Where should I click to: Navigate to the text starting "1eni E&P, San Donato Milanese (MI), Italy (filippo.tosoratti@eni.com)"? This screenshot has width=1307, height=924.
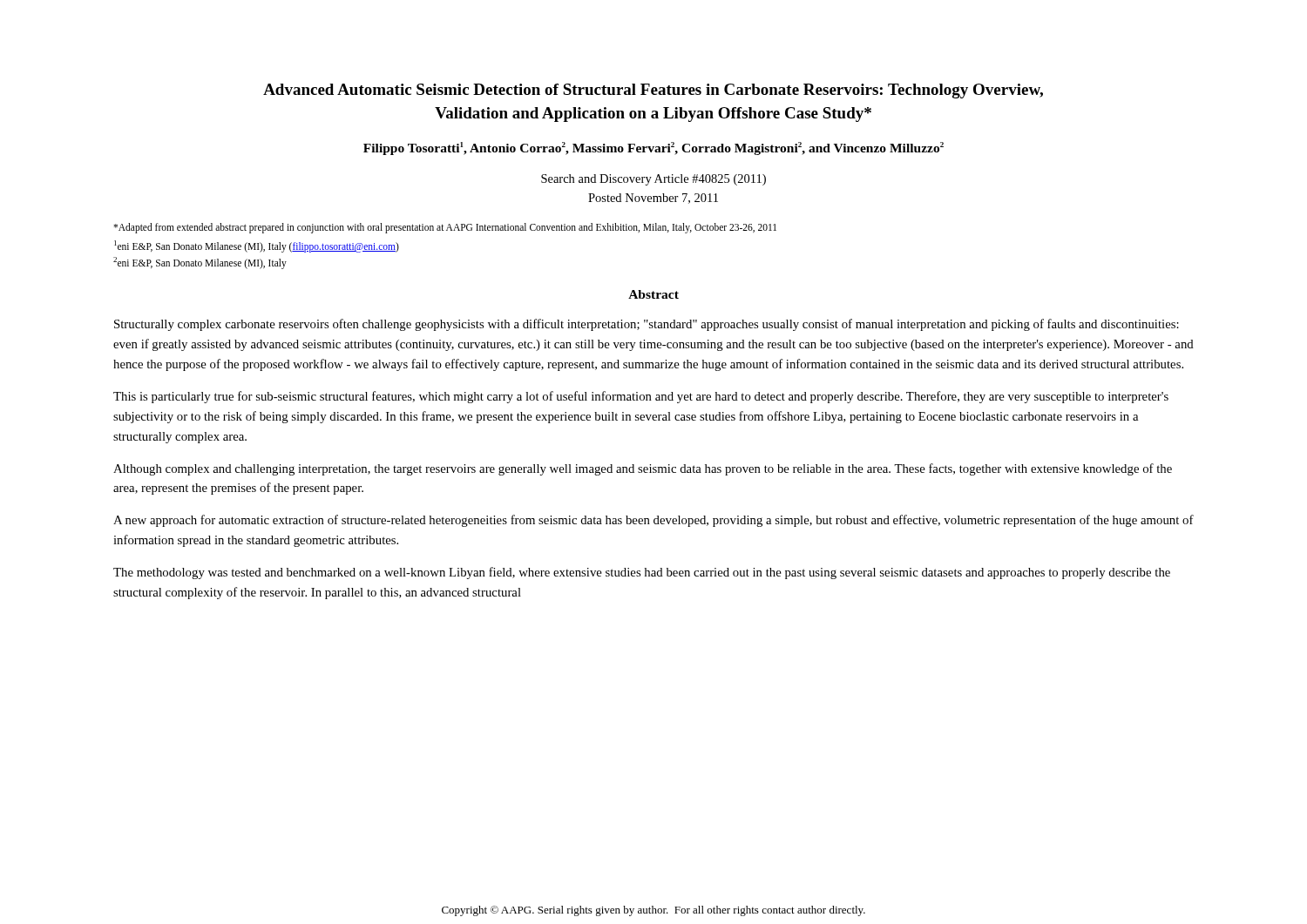256,253
